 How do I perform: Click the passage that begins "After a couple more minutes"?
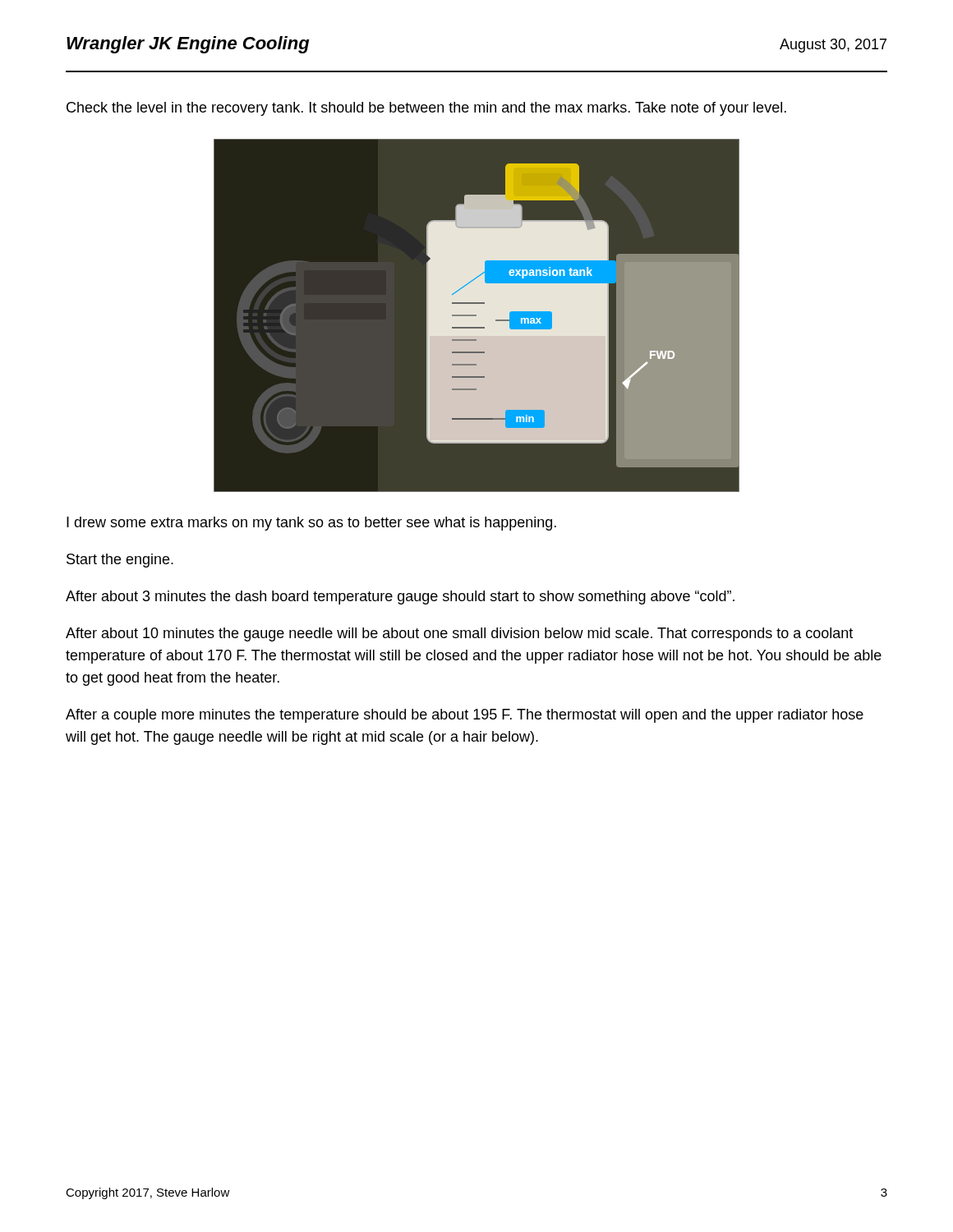pyautogui.click(x=465, y=726)
